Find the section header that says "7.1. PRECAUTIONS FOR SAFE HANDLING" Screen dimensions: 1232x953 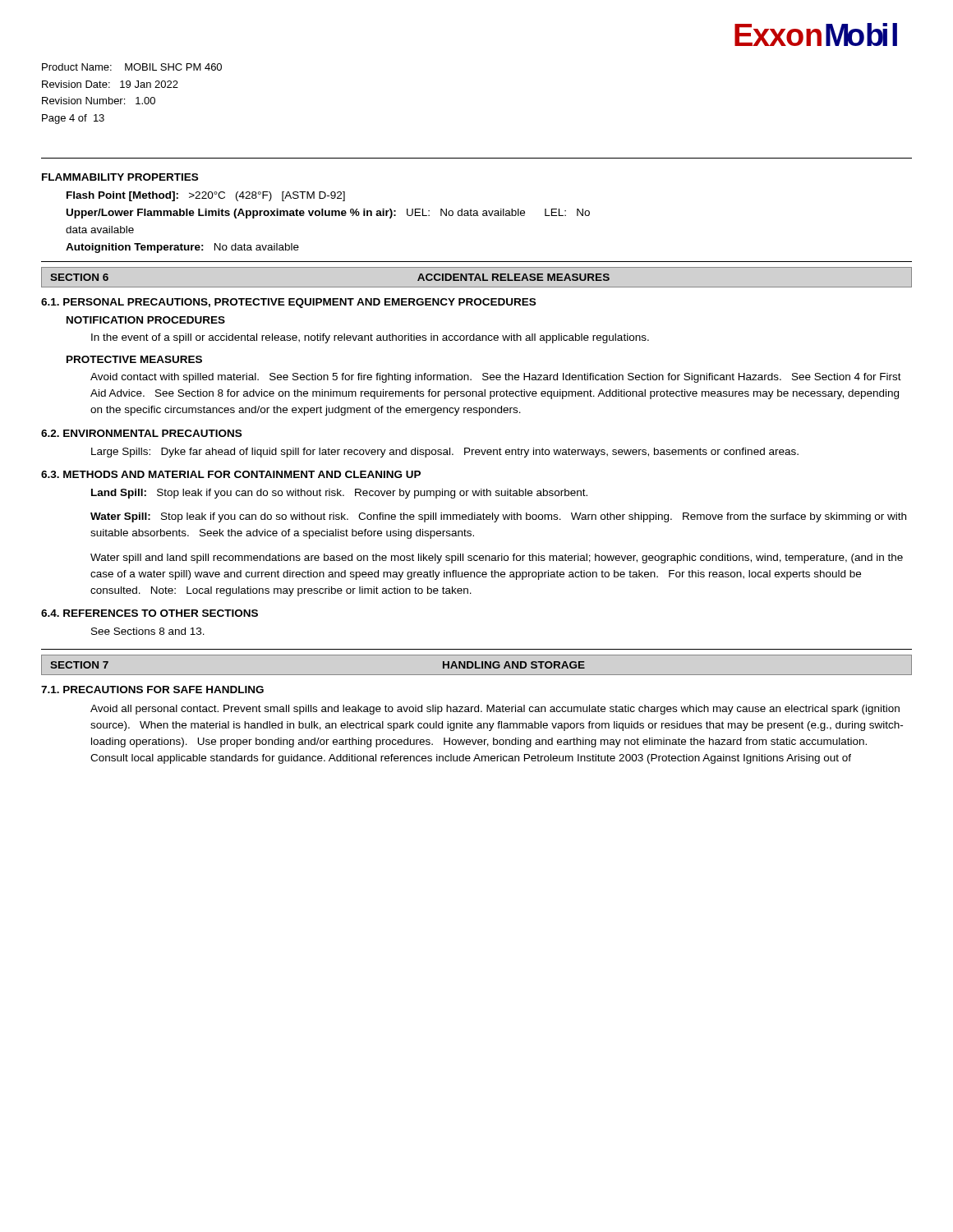(x=153, y=689)
